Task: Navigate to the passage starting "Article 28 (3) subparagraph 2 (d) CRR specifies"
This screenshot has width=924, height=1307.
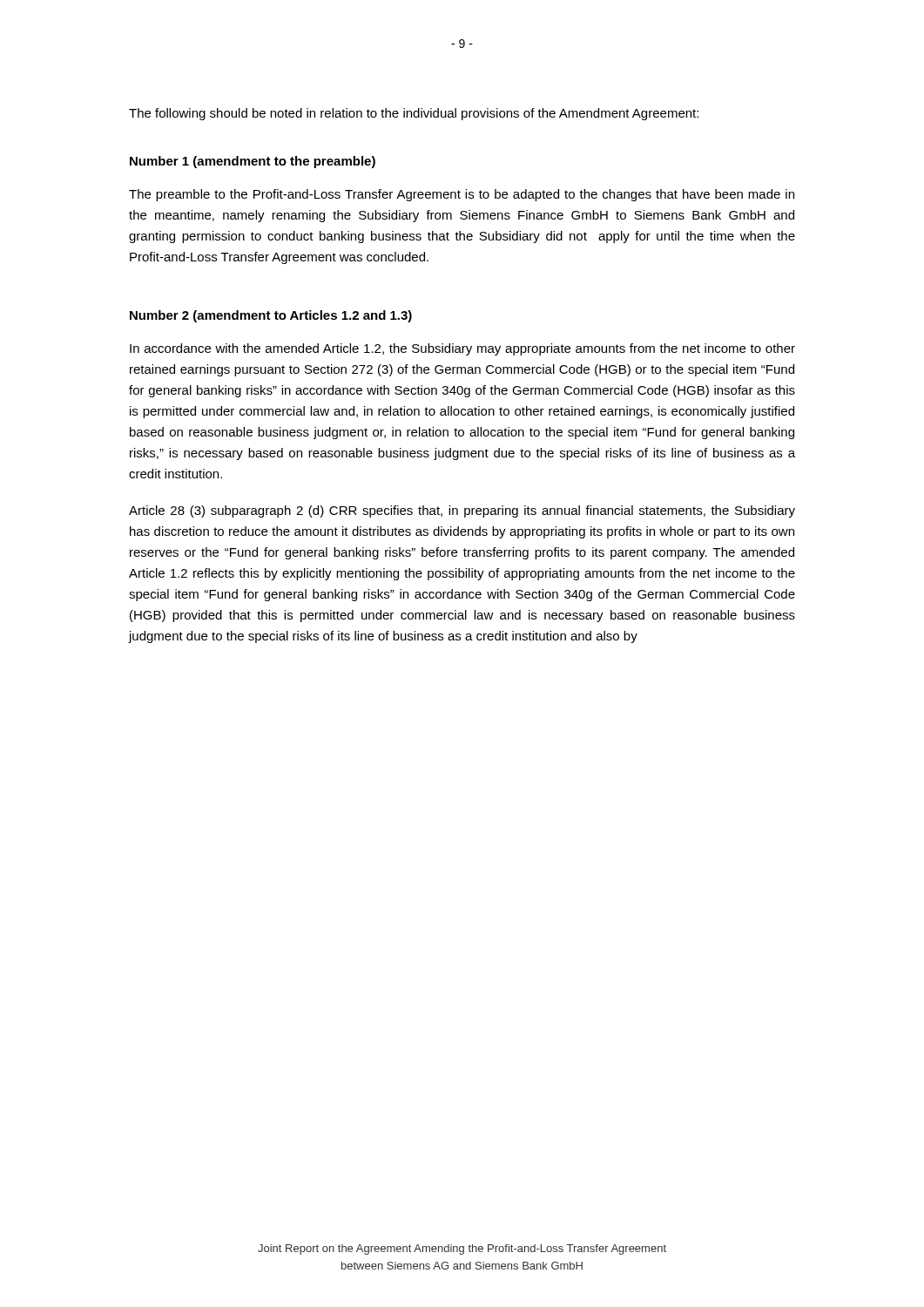Action: coord(462,573)
